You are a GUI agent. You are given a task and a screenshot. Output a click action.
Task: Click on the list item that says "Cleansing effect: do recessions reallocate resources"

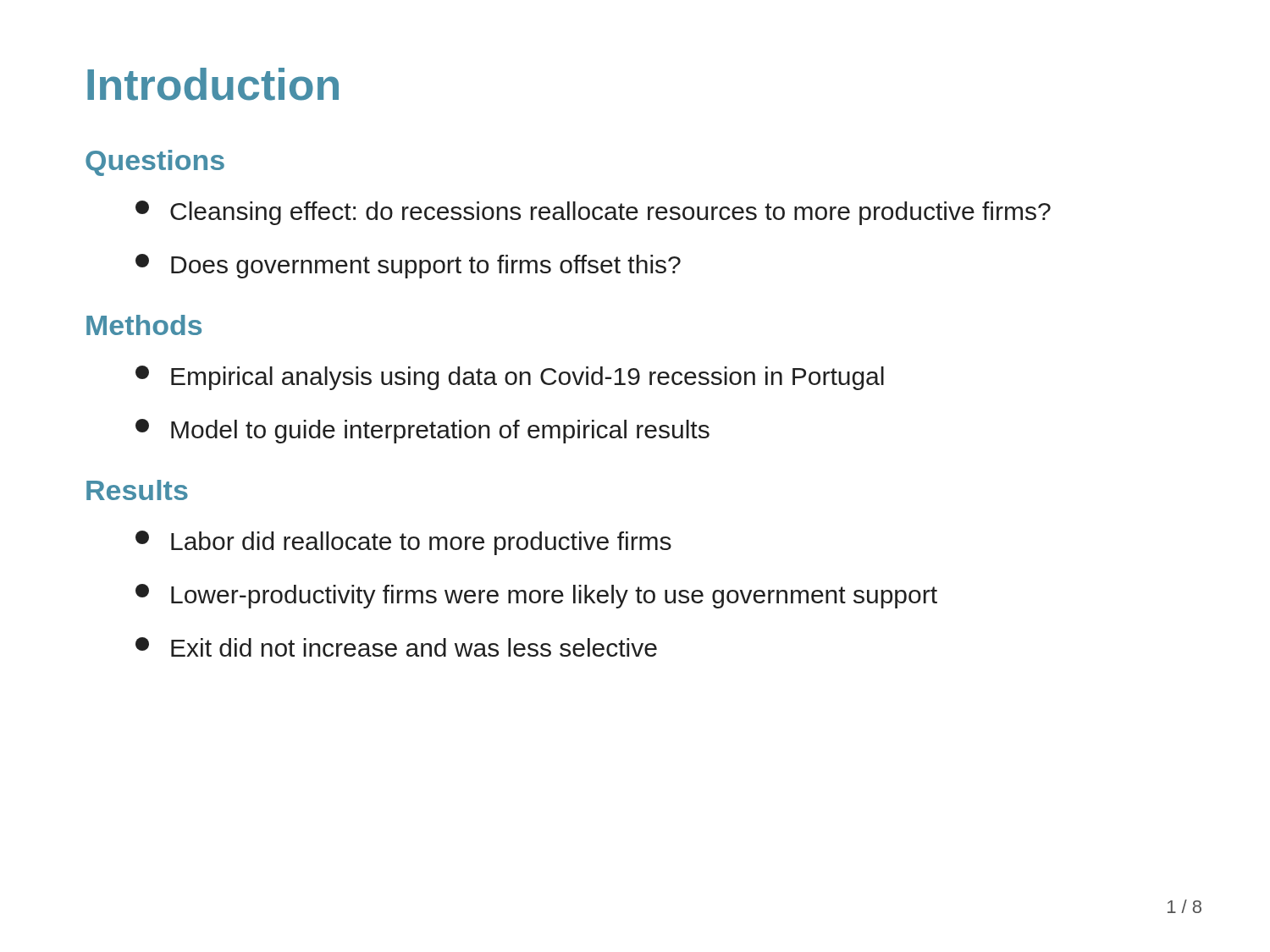(x=660, y=211)
